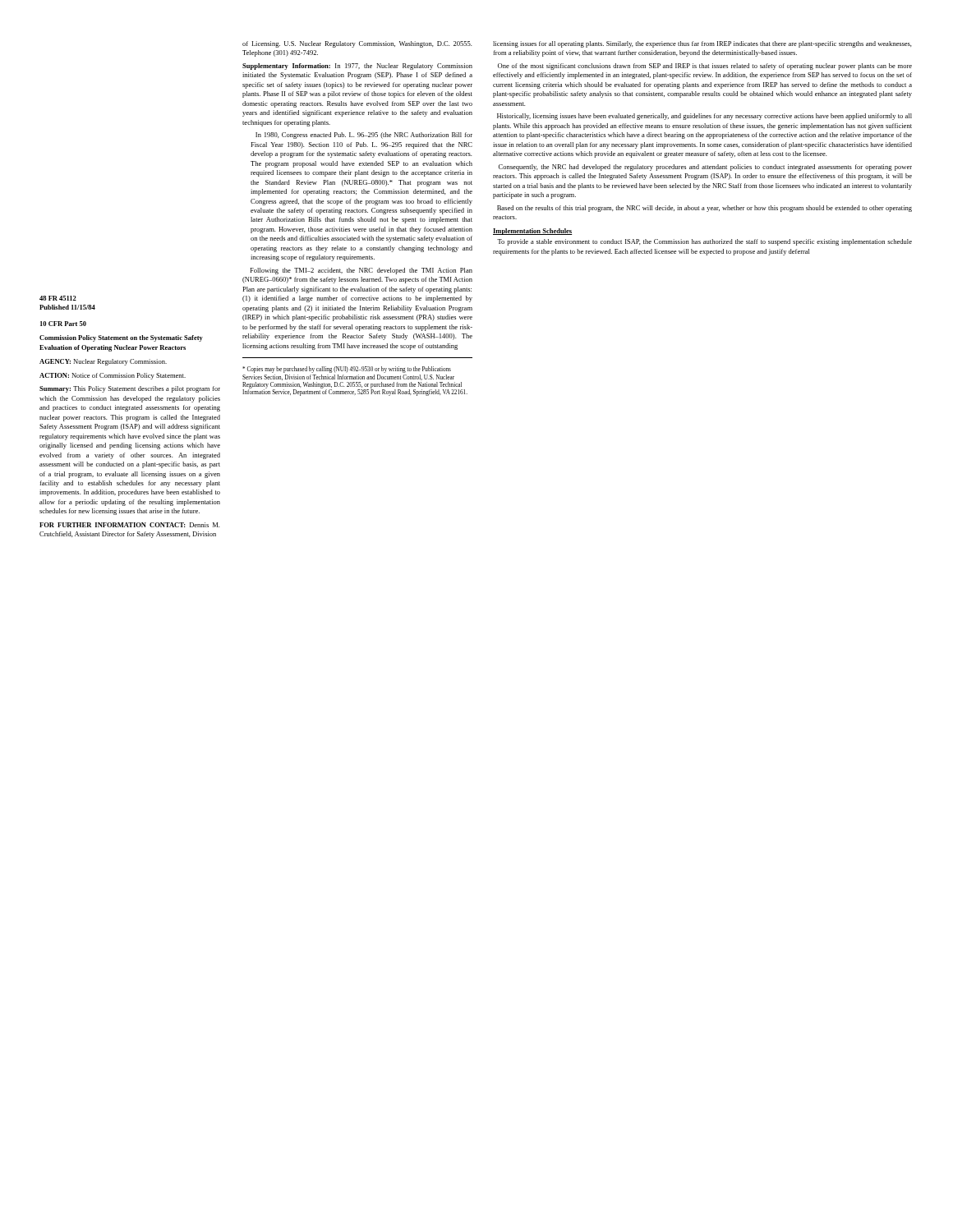Navigate to the element starting "Commission Policy Statement on the Systematic Safety Evaluation"
953x1232 pixels.
pyautogui.click(x=121, y=343)
